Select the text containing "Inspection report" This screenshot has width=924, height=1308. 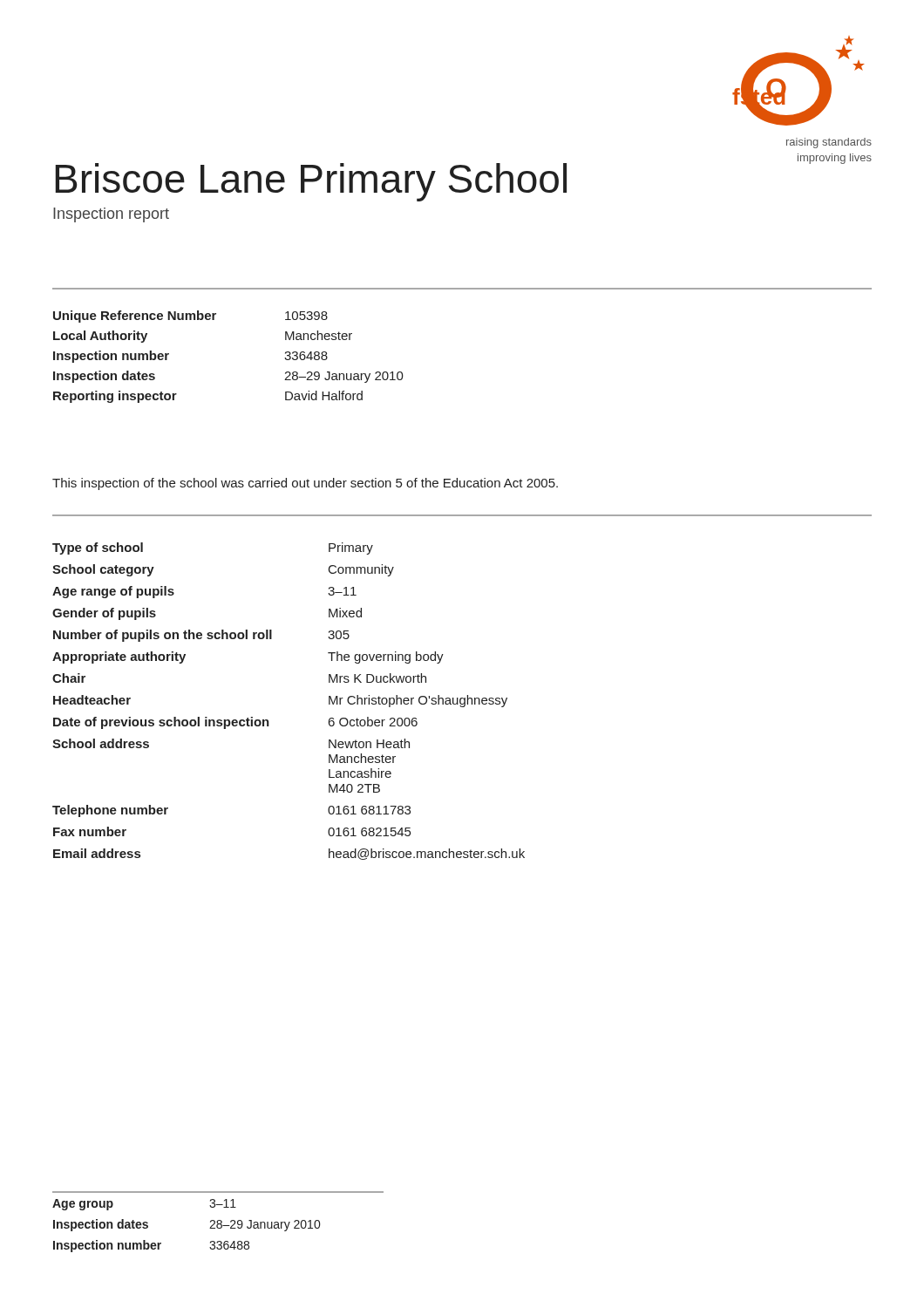pyautogui.click(x=111, y=213)
